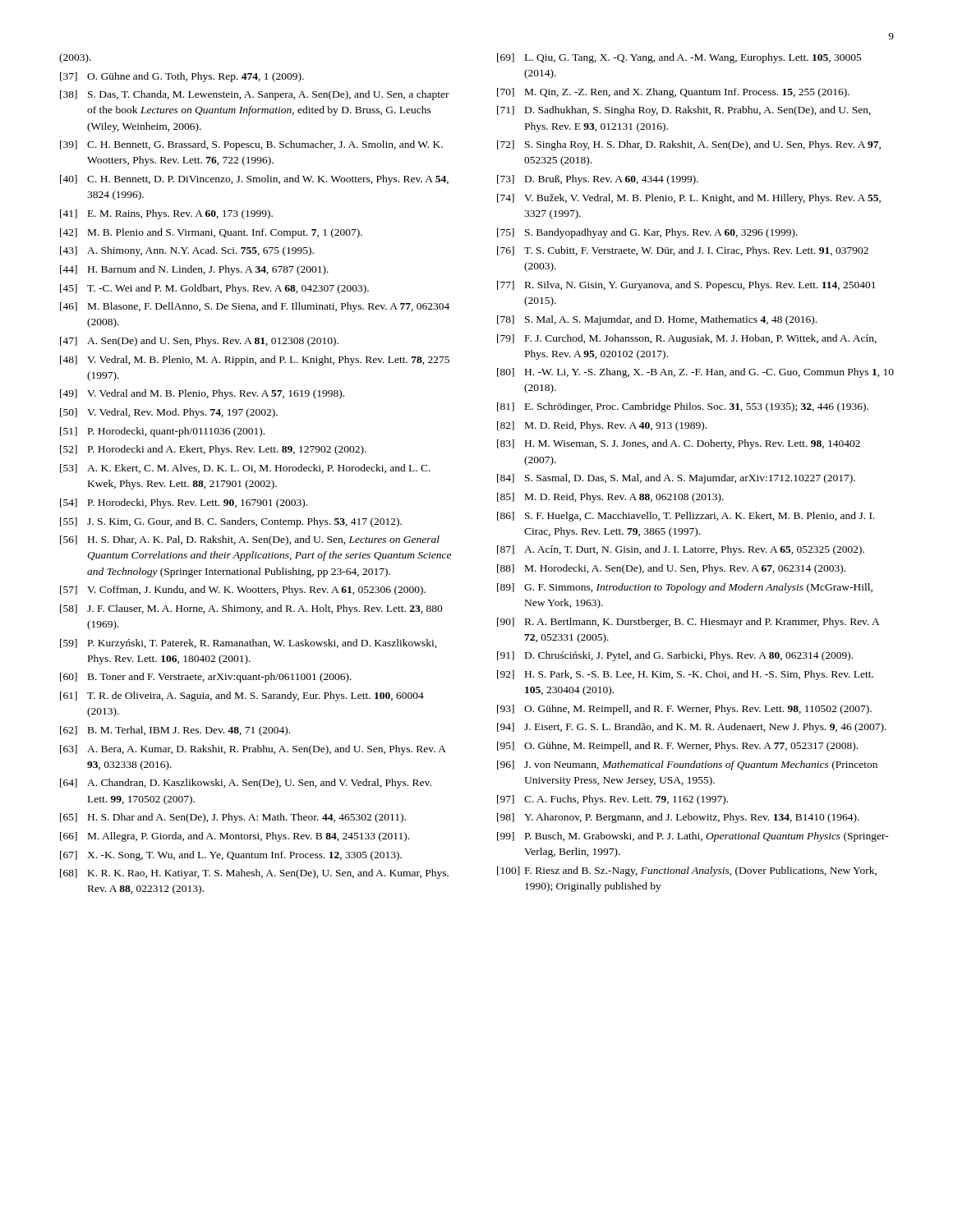The height and width of the screenshot is (1232, 953).
Task: Point to the text block starting "[49] V. Vedral and M. B. Plenio,"
Action: [256, 394]
